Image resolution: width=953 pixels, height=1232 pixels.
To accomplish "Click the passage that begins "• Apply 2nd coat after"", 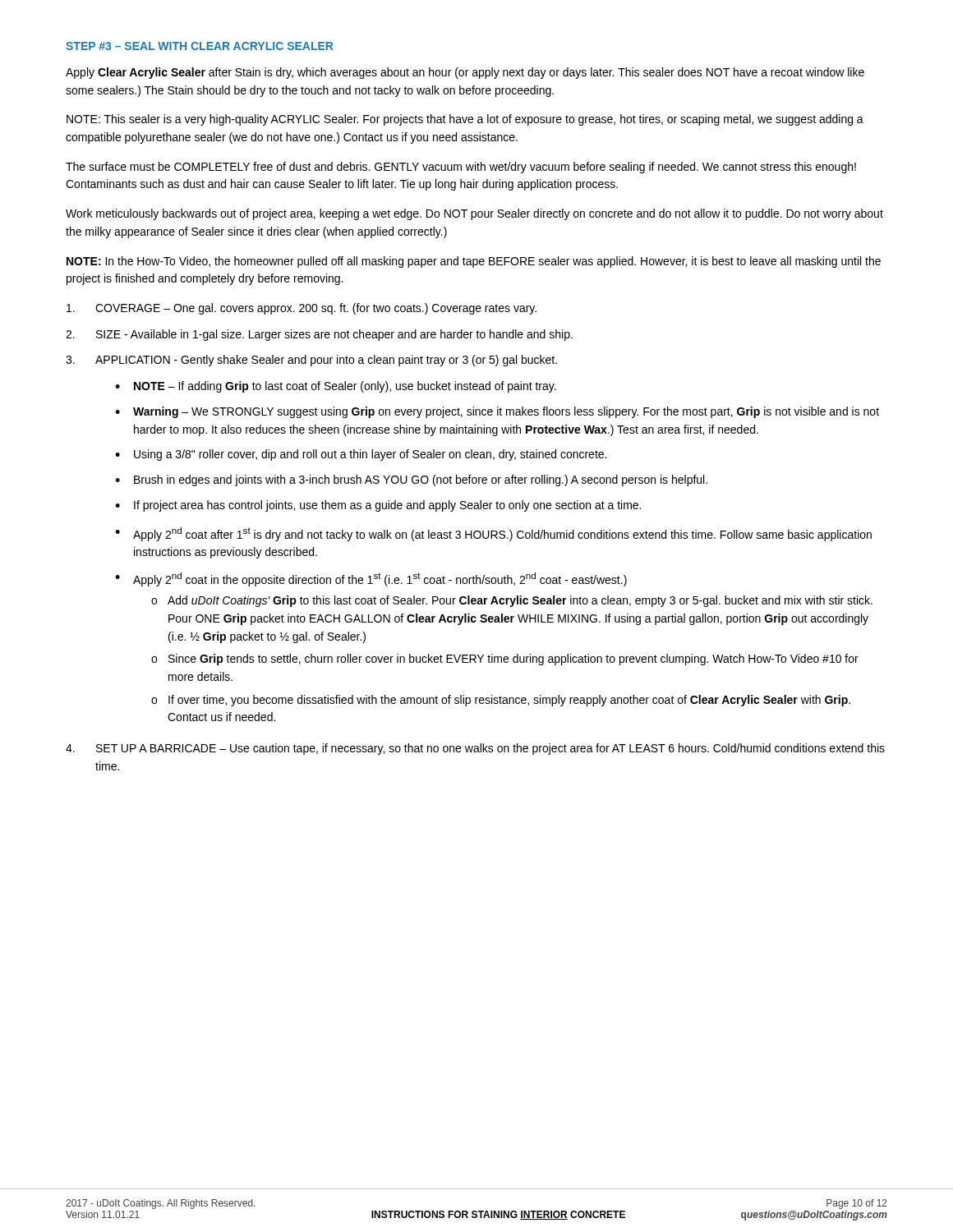I will tap(501, 542).
